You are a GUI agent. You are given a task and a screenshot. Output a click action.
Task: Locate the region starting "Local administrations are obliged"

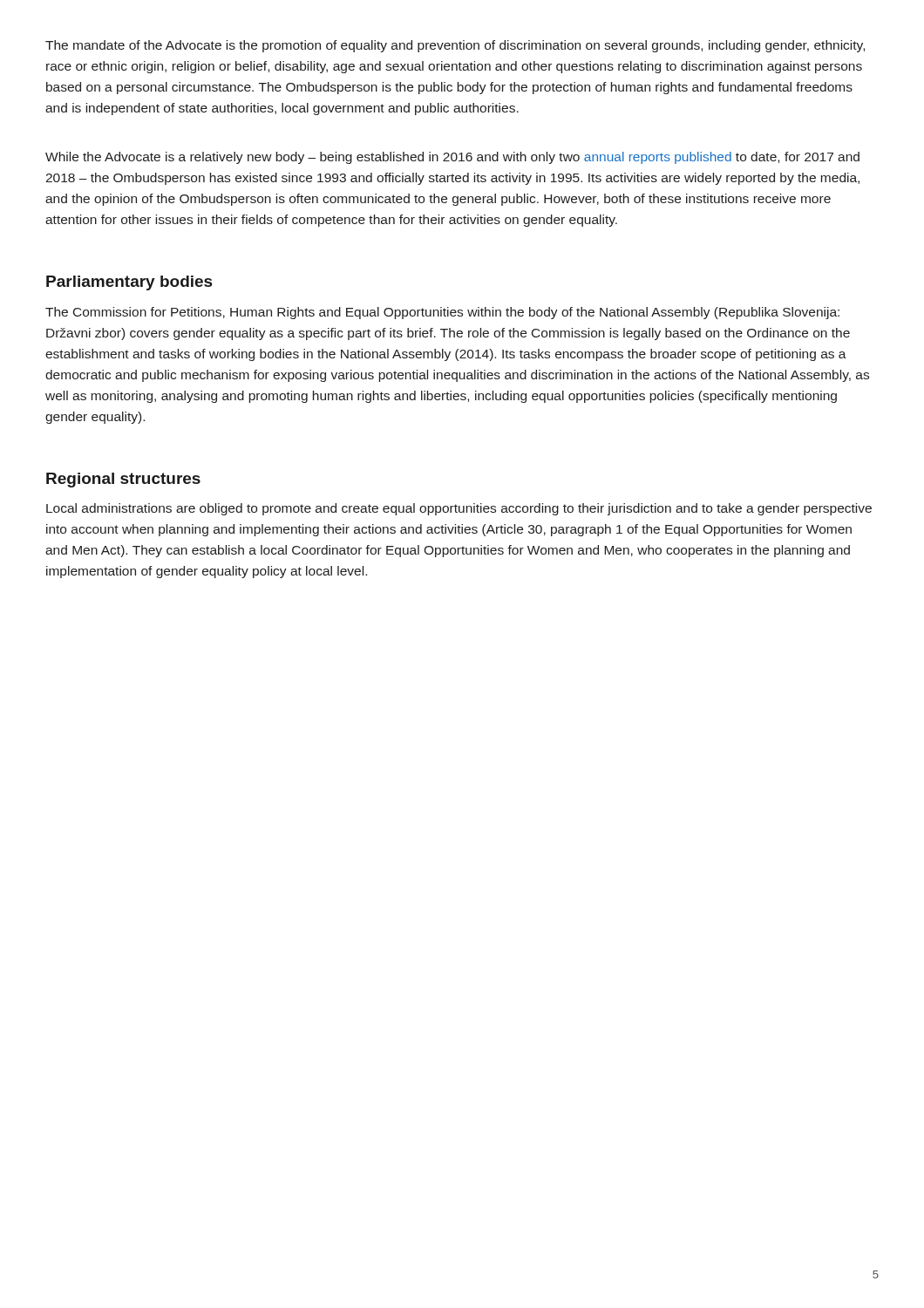pyautogui.click(x=459, y=539)
